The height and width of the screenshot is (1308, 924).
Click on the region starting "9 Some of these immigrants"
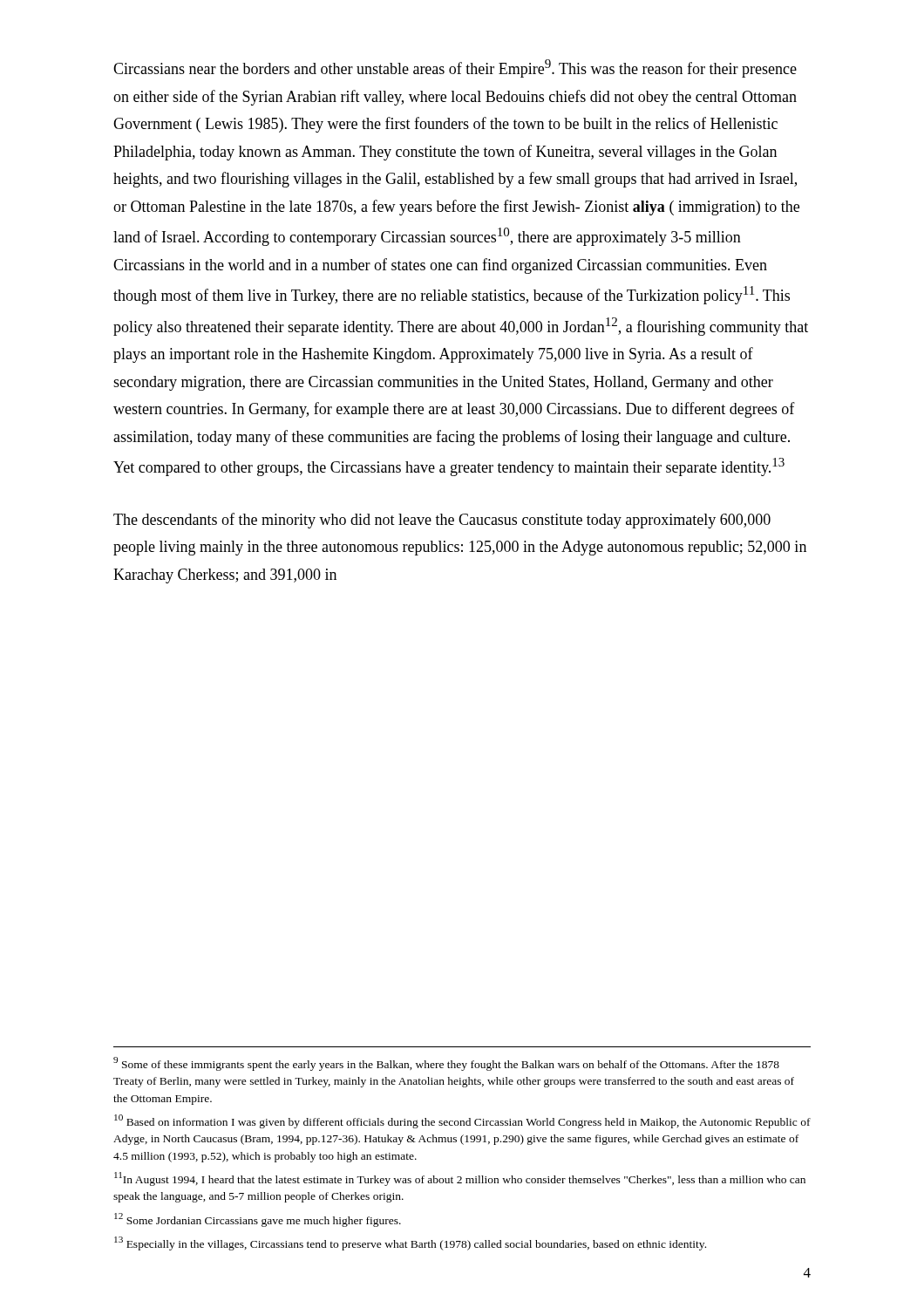454,1079
